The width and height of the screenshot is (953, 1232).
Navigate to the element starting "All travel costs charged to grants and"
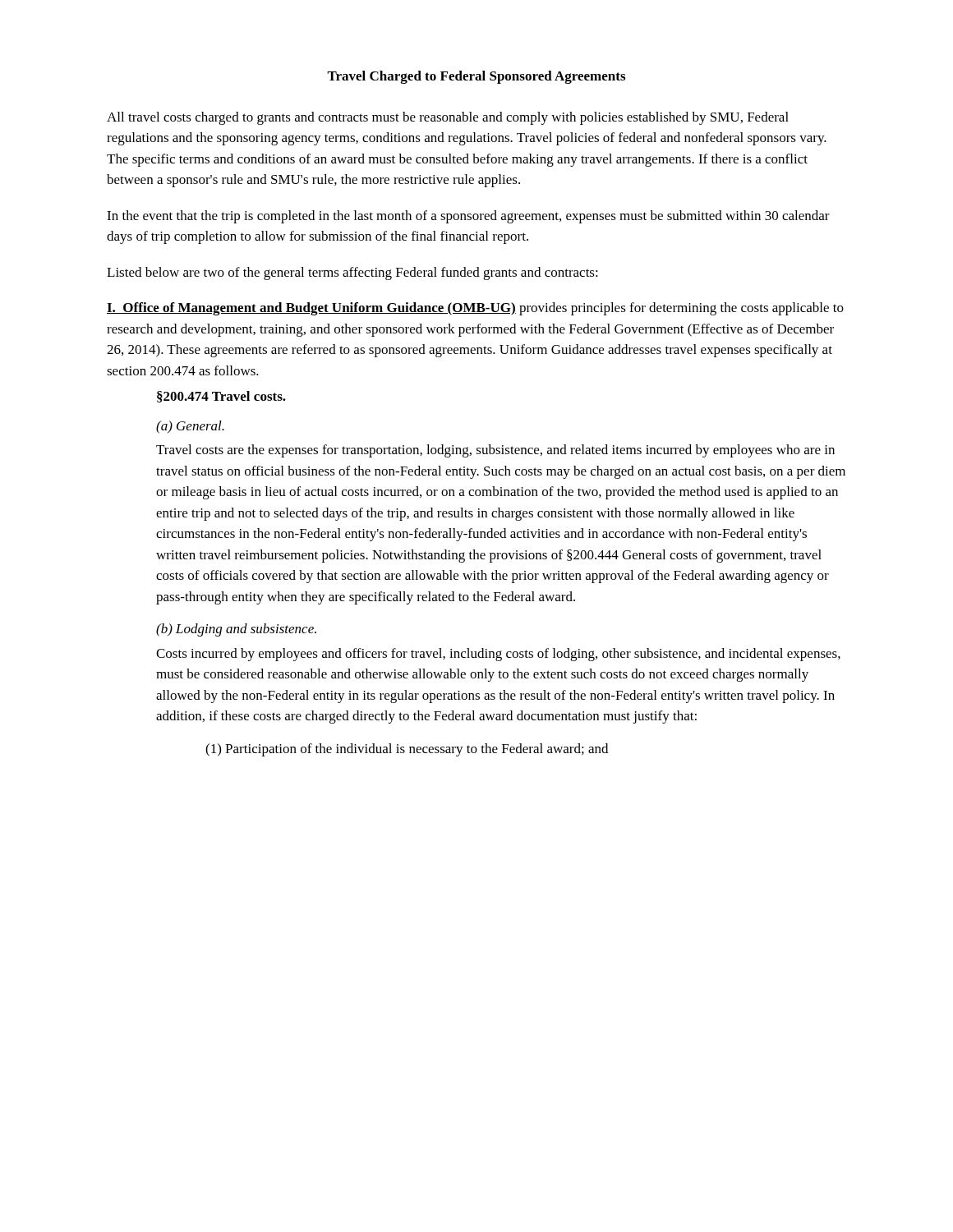coord(467,148)
